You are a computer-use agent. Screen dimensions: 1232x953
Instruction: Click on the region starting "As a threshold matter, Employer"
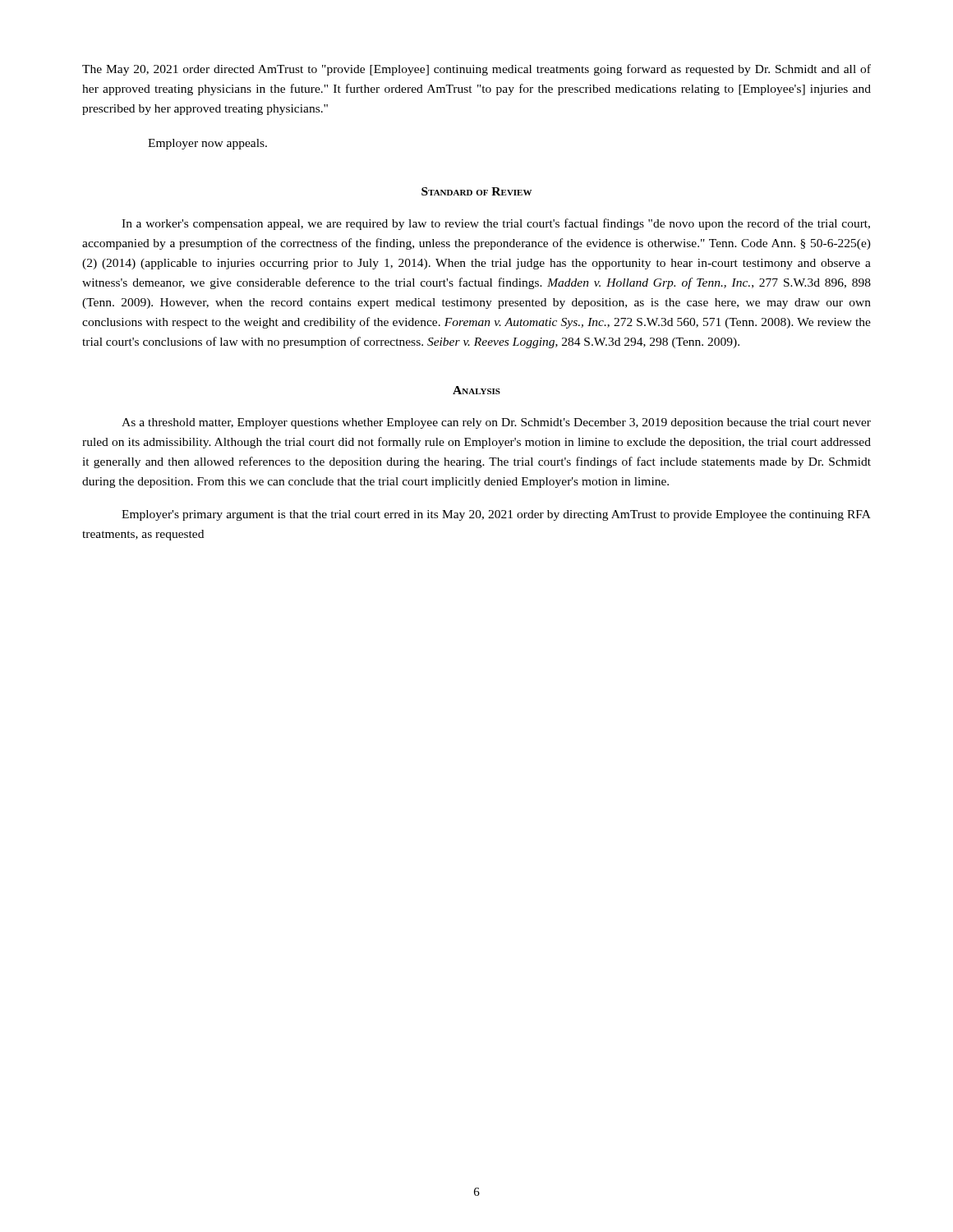coord(476,451)
